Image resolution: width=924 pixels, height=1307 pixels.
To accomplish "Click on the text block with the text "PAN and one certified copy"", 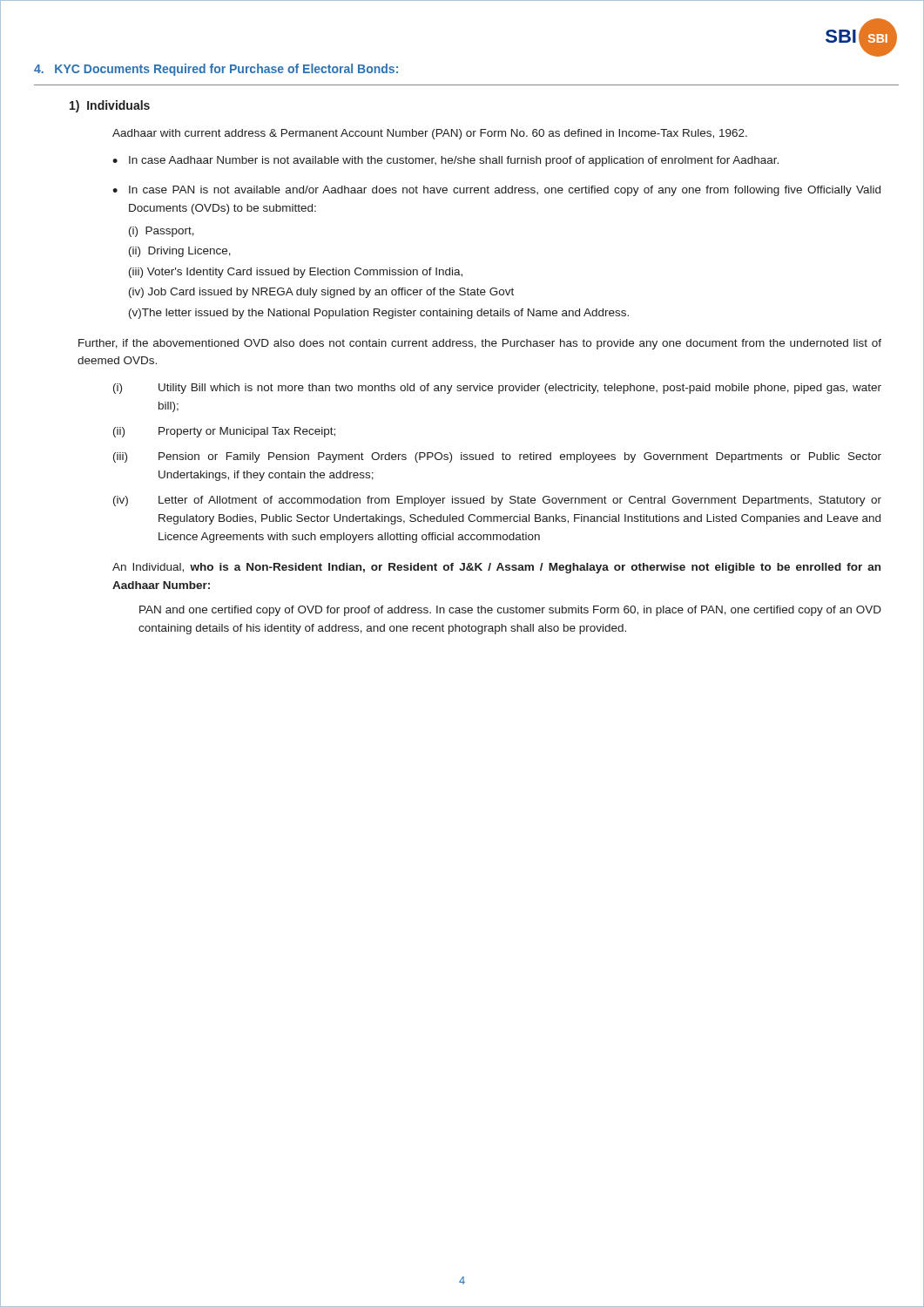I will (510, 619).
